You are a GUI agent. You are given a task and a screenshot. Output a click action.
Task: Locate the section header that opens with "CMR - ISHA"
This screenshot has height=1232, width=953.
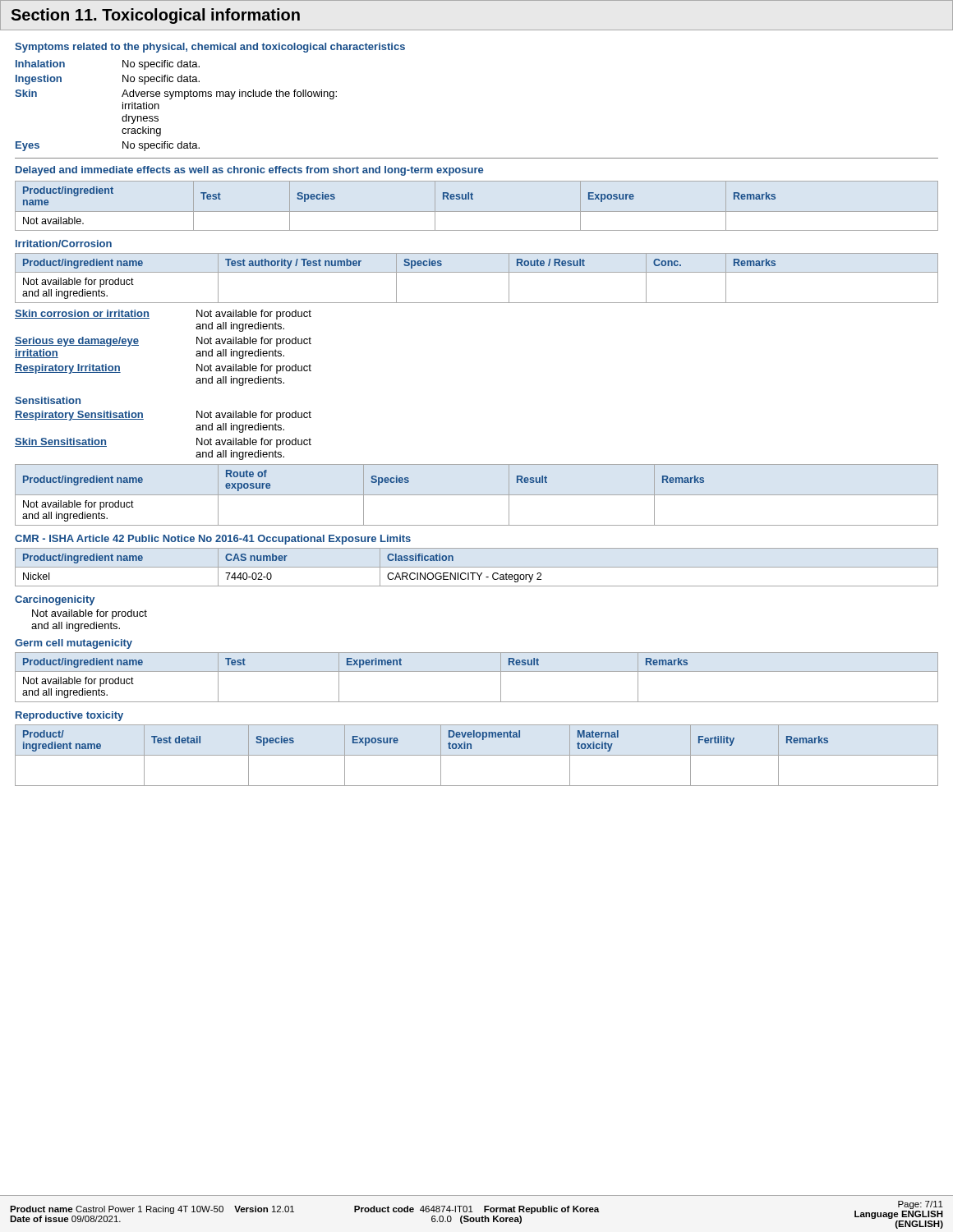tap(213, 538)
